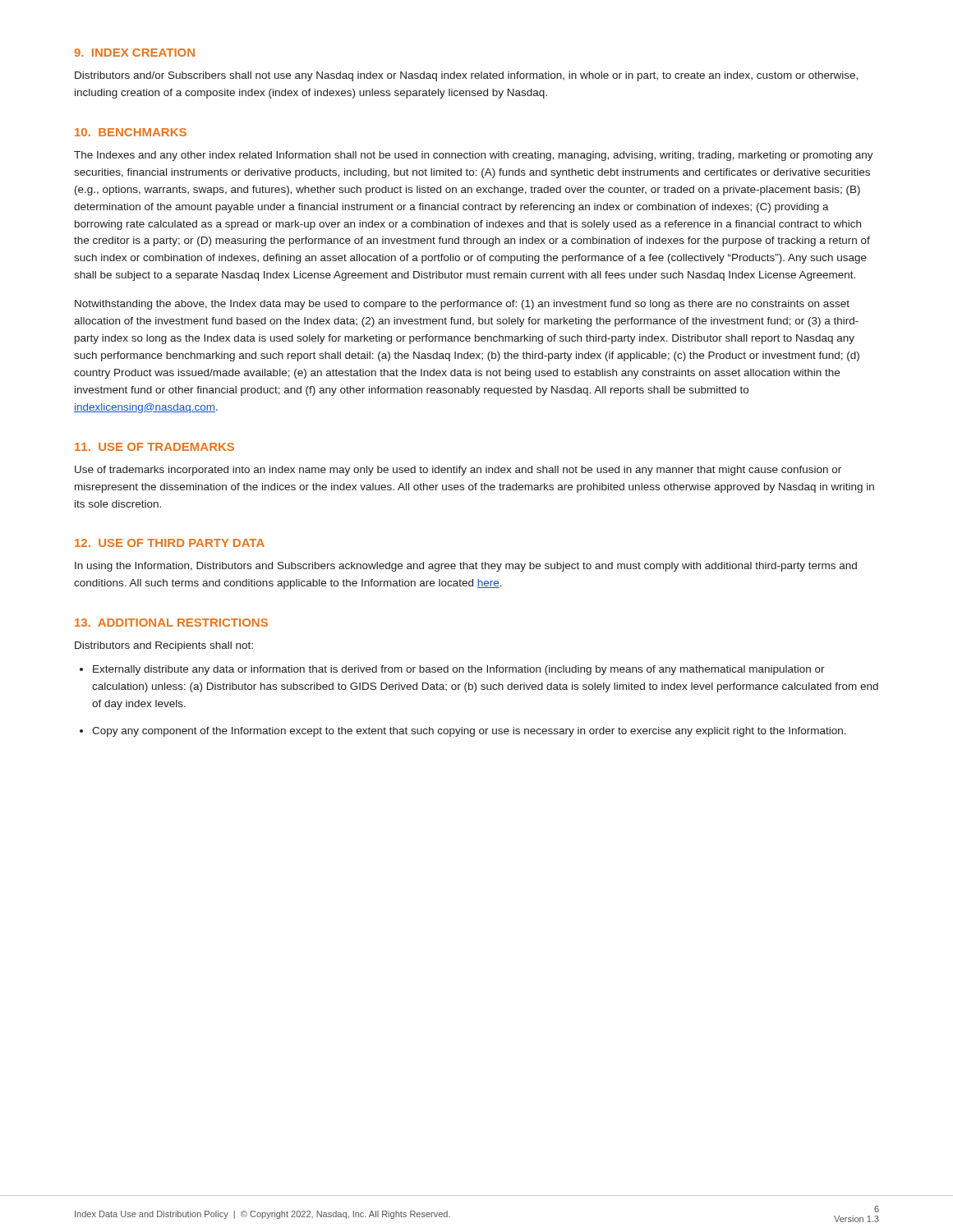The image size is (953, 1232).
Task: Select the list item that says "Copy any component of the Information"
Action: [469, 731]
